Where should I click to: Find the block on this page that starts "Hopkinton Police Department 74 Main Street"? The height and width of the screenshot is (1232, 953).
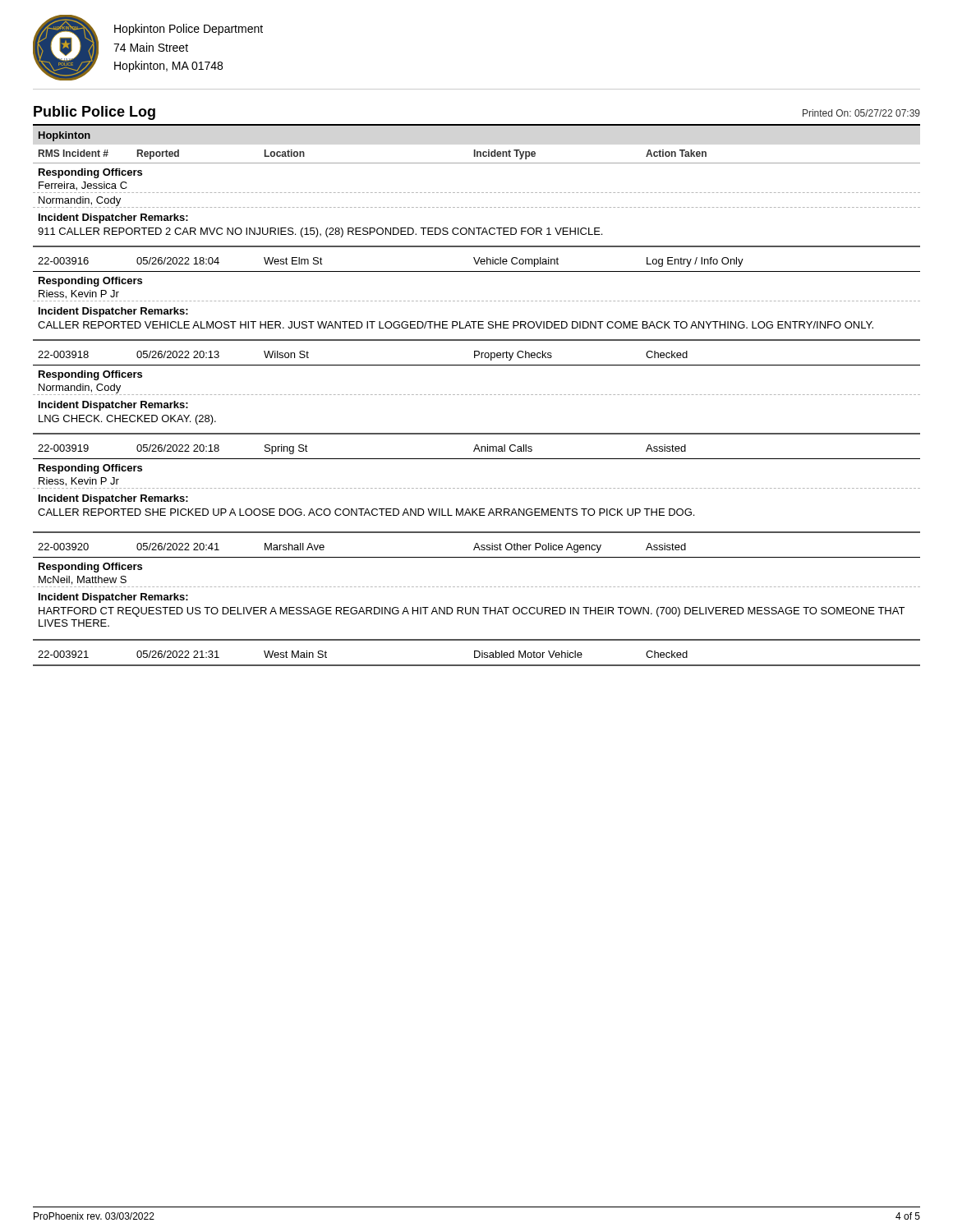click(x=188, y=47)
